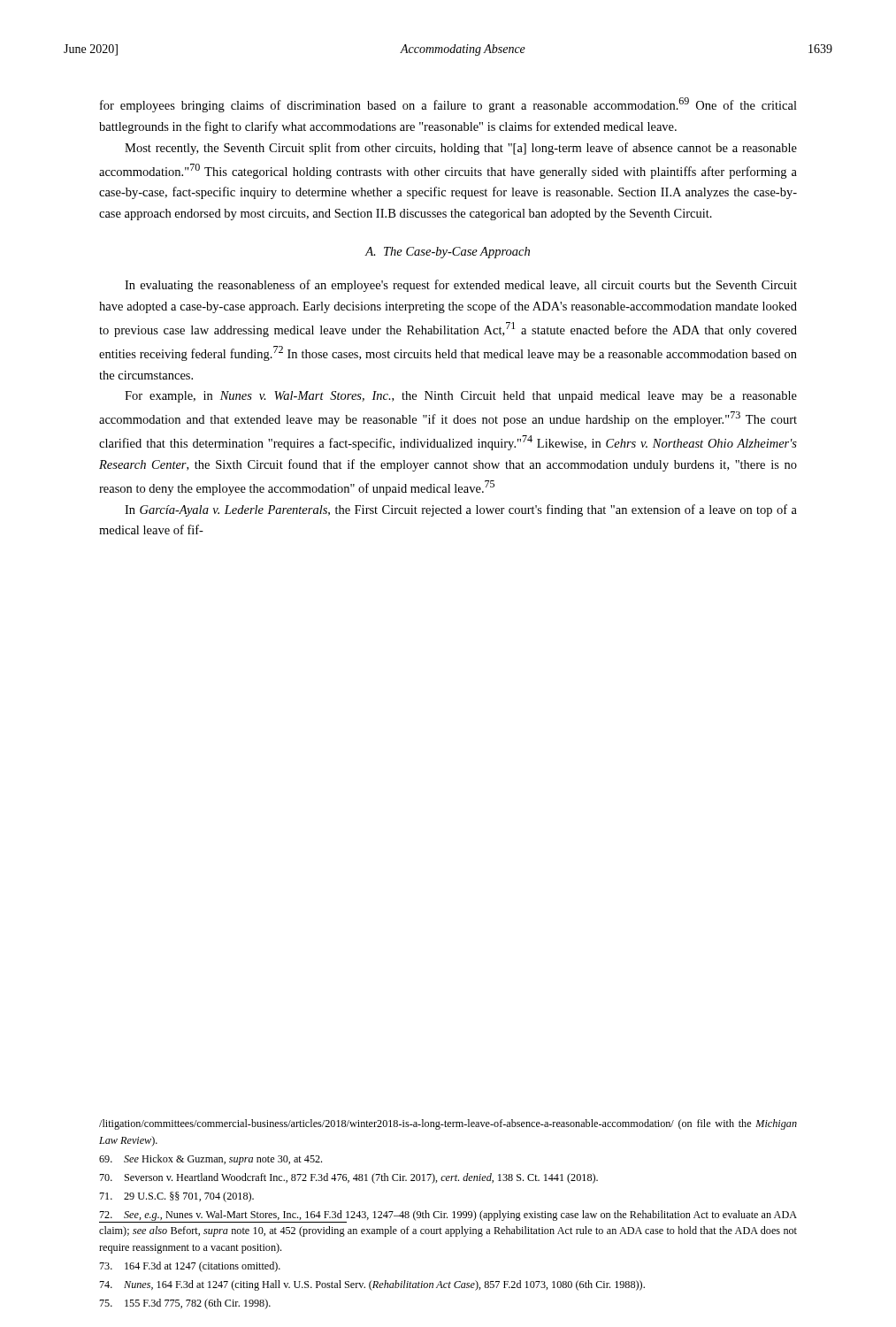Click on the text block with the text "In evaluating the reasonableness of an employee's"
Image resolution: width=896 pixels, height=1327 pixels.
(x=448, y=331)
